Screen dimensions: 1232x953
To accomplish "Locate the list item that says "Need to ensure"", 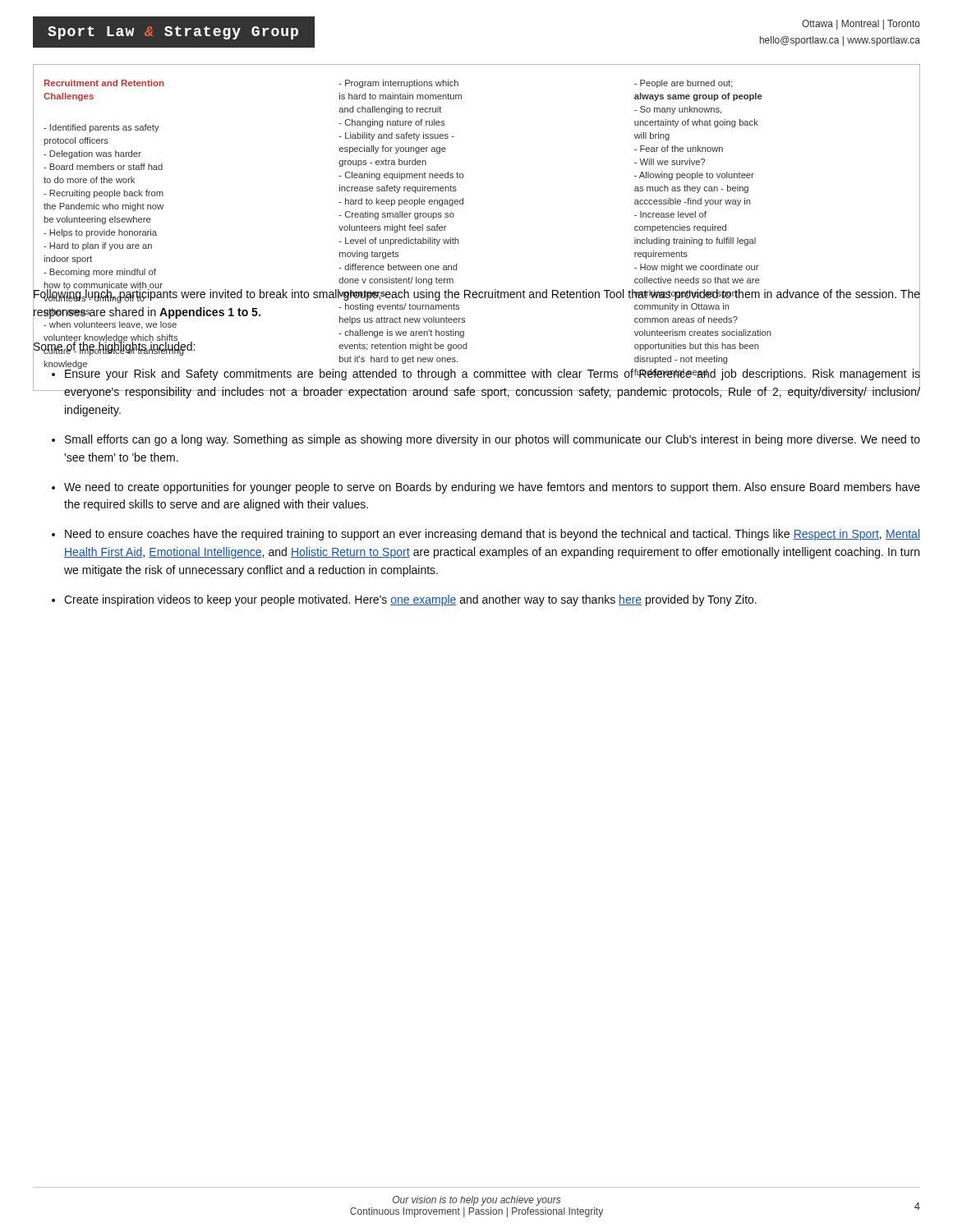I will coord(492,552).
